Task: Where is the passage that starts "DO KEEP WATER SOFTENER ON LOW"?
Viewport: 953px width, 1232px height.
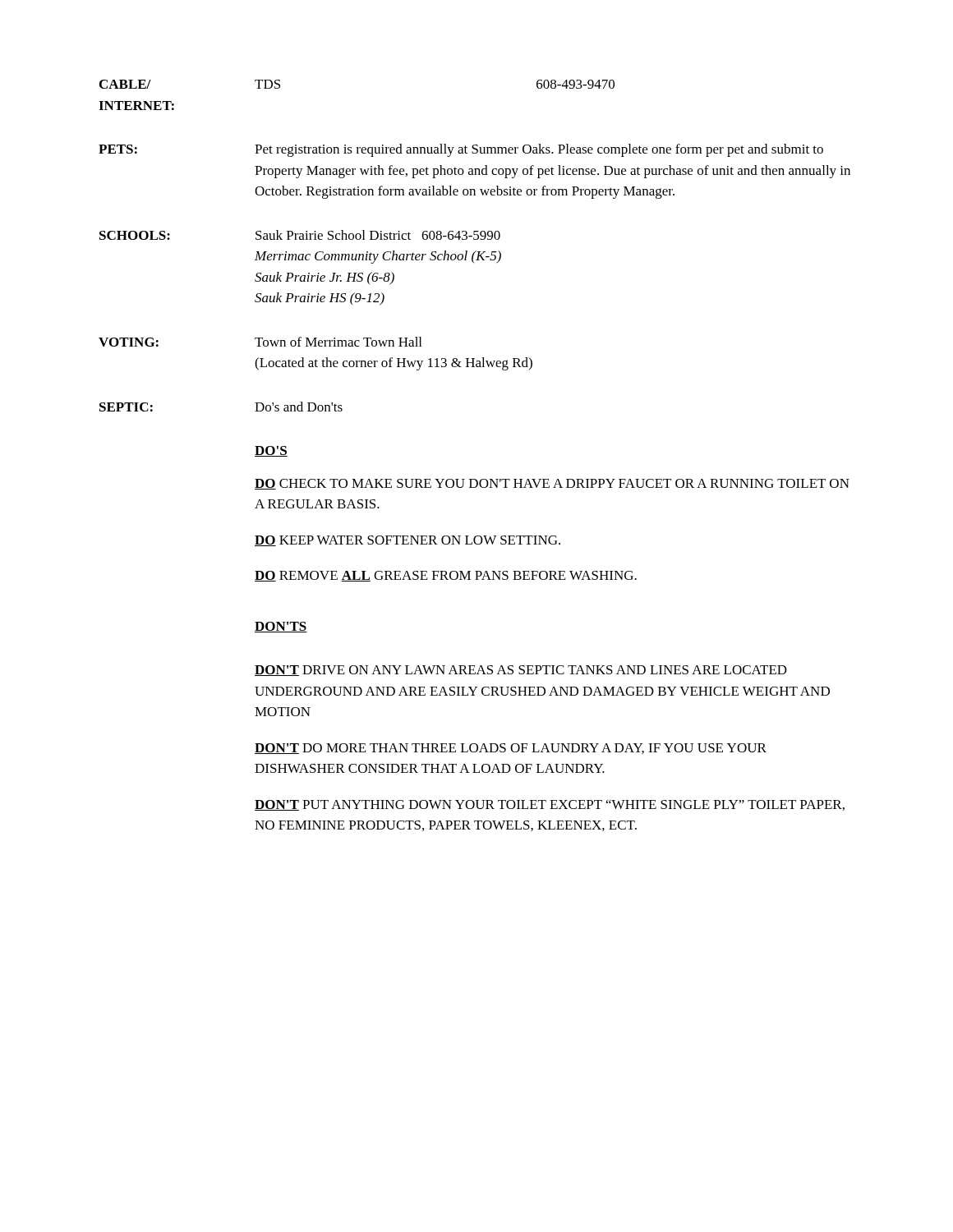Action: (x=408, y=540)
